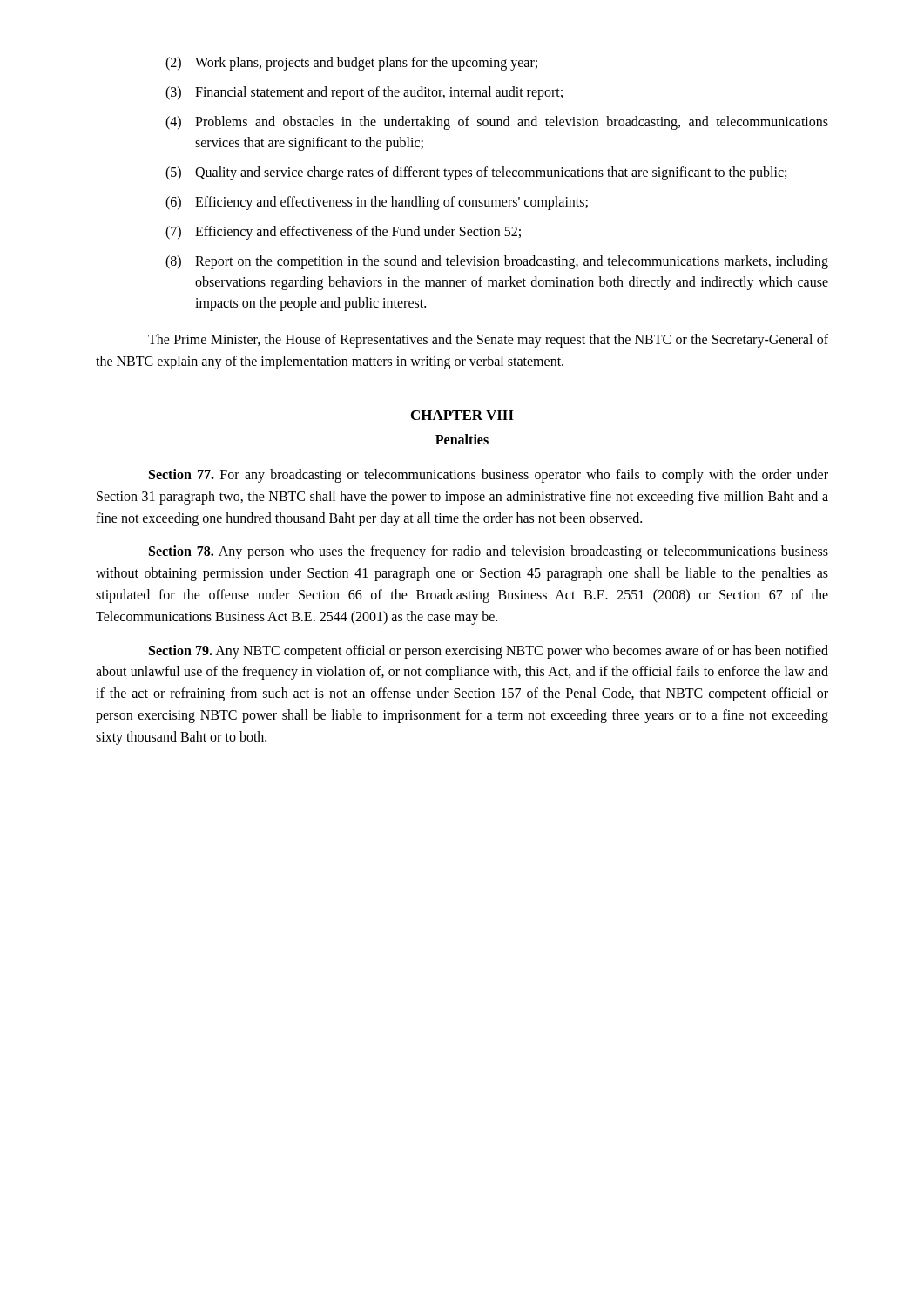The image size is (924, 1307).
Task: Find the block on this page that starts "(4) Problems and obstacles in the"
Action: (497, 132)
